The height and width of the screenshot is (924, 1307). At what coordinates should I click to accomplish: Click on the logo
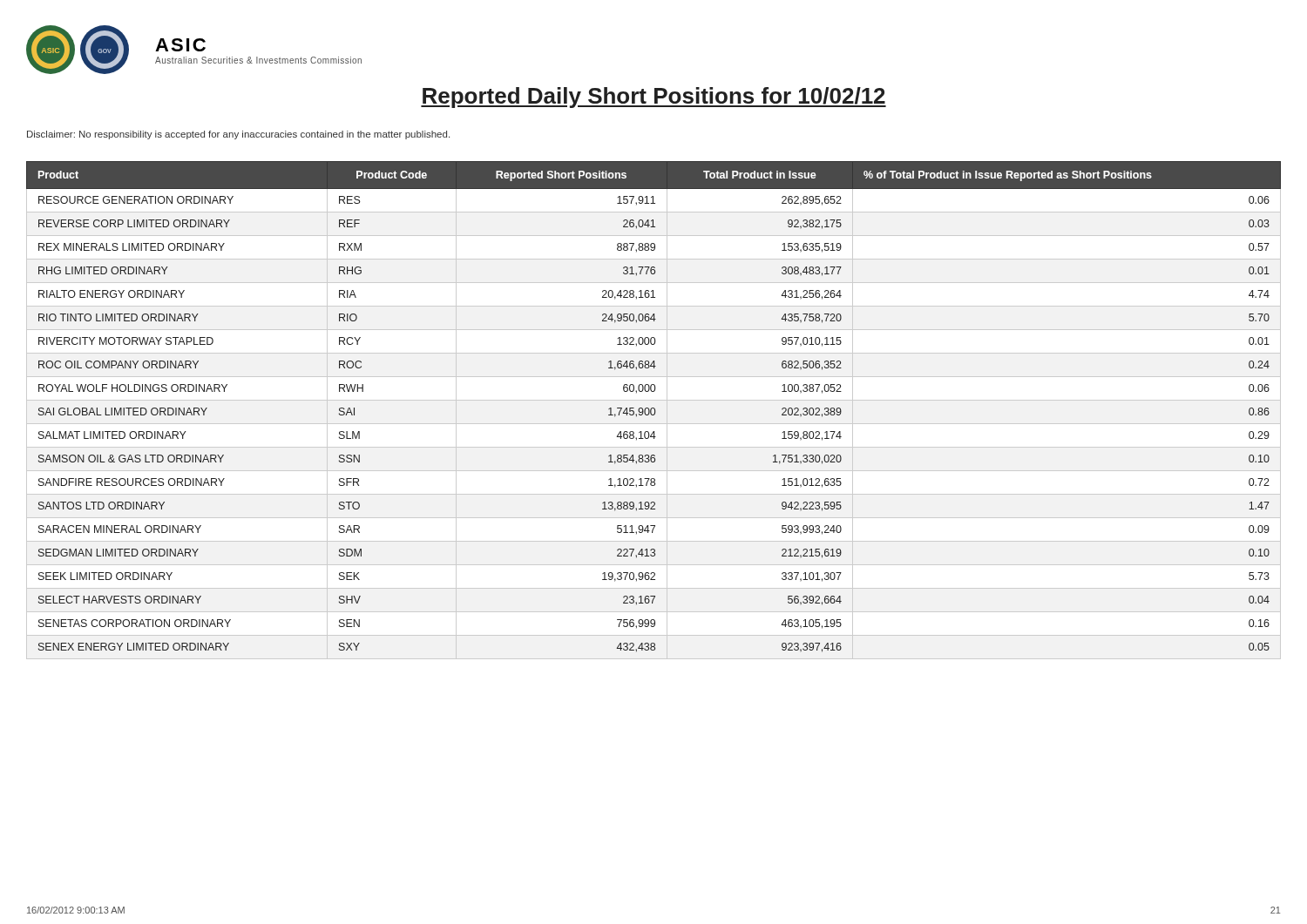click(194, 50)
